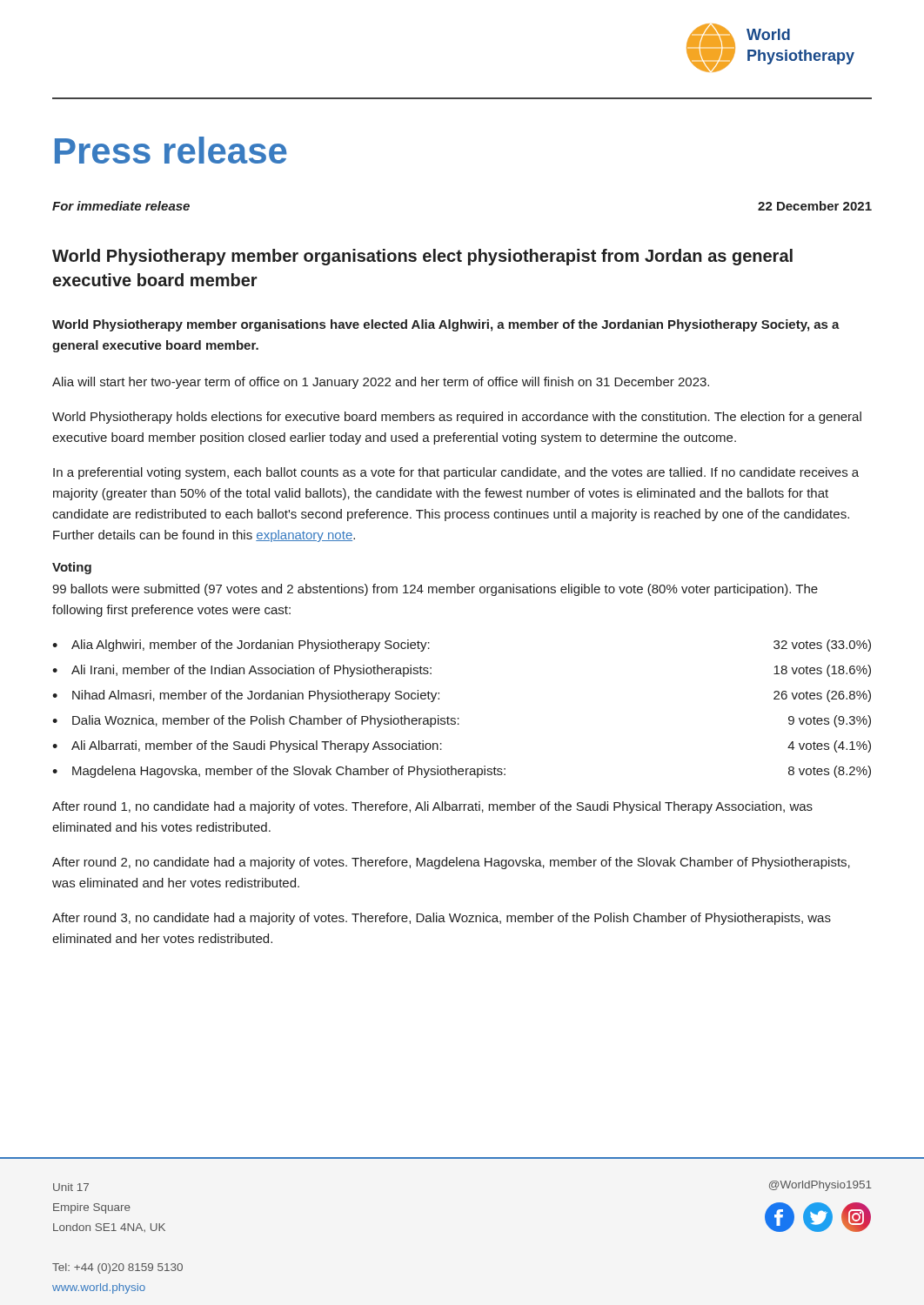
Task: Select the section header containing "World Physiotherapy member"
Action: click(x=462, y=268)
